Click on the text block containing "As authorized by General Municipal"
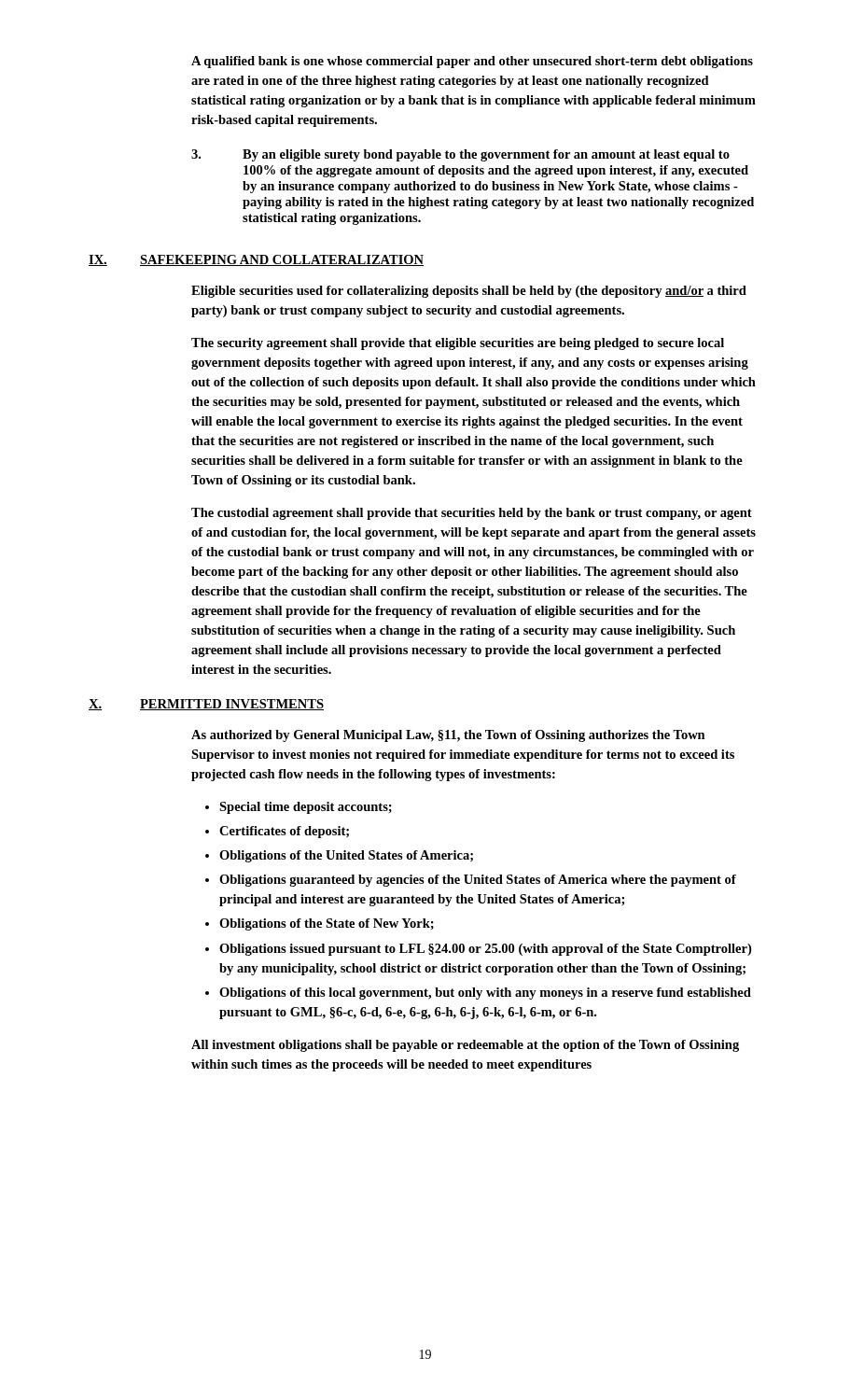 (463, 755)
